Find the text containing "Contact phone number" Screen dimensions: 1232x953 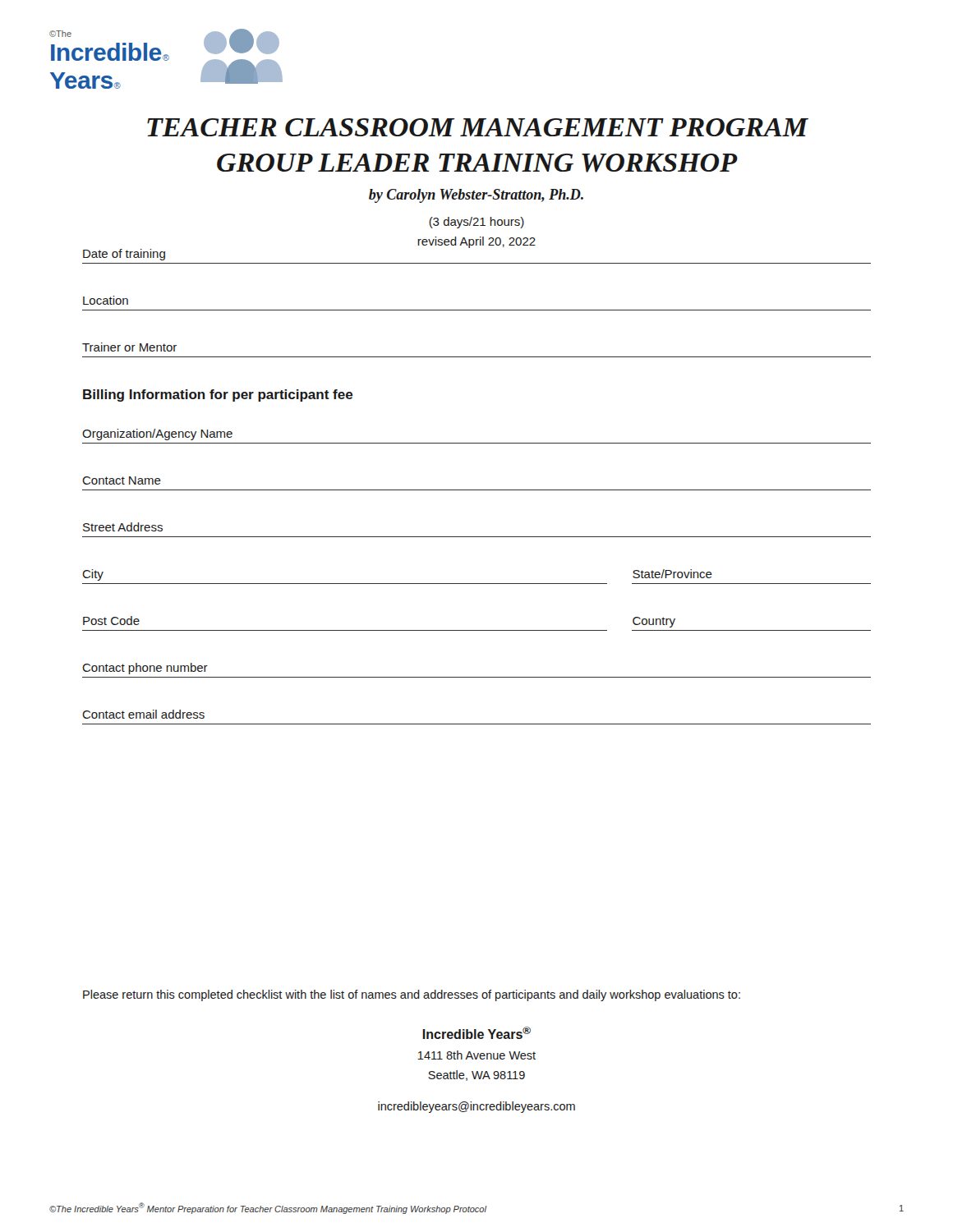pyautogui.click(x=476, y=669)
